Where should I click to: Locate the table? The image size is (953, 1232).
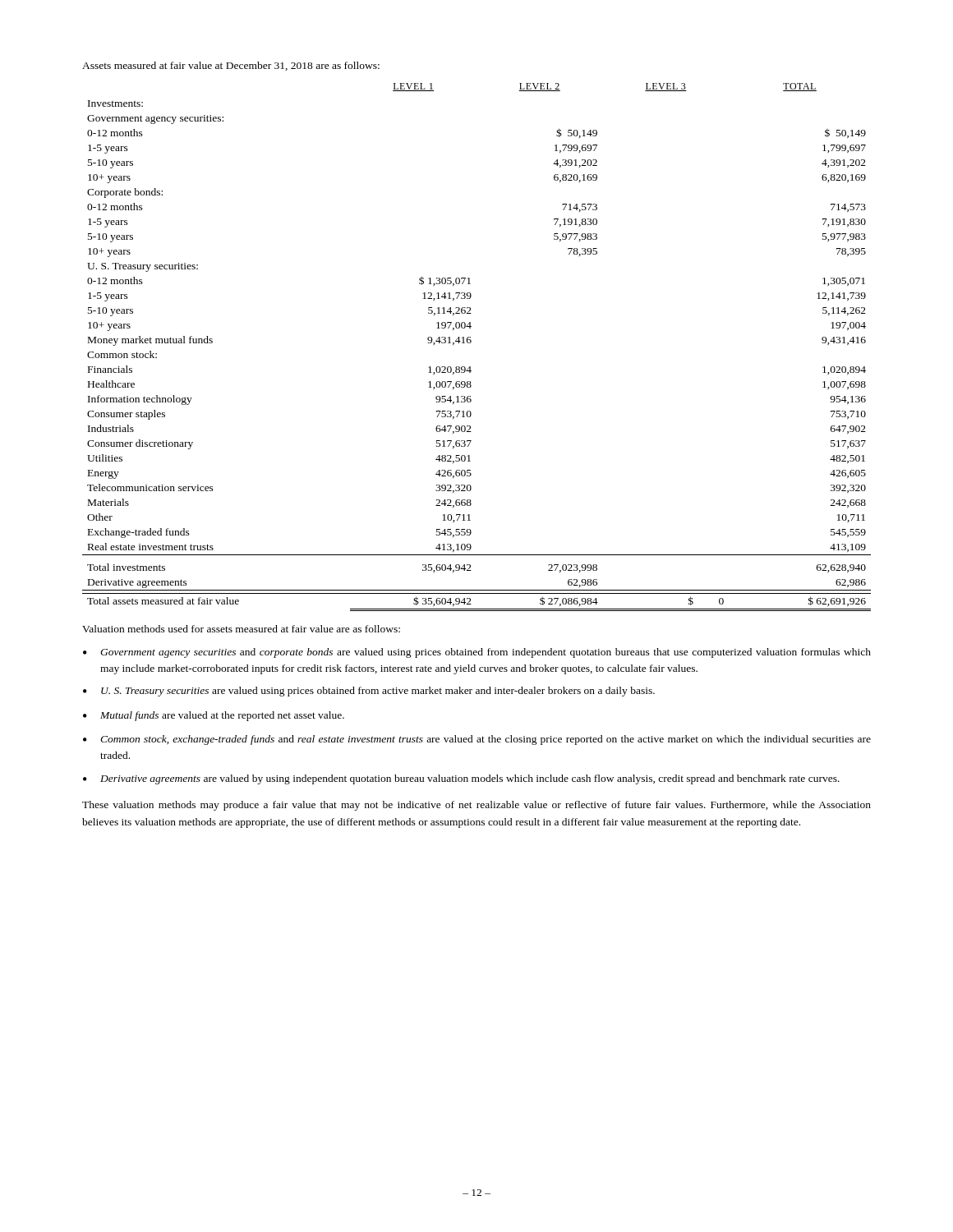point(476,346)
